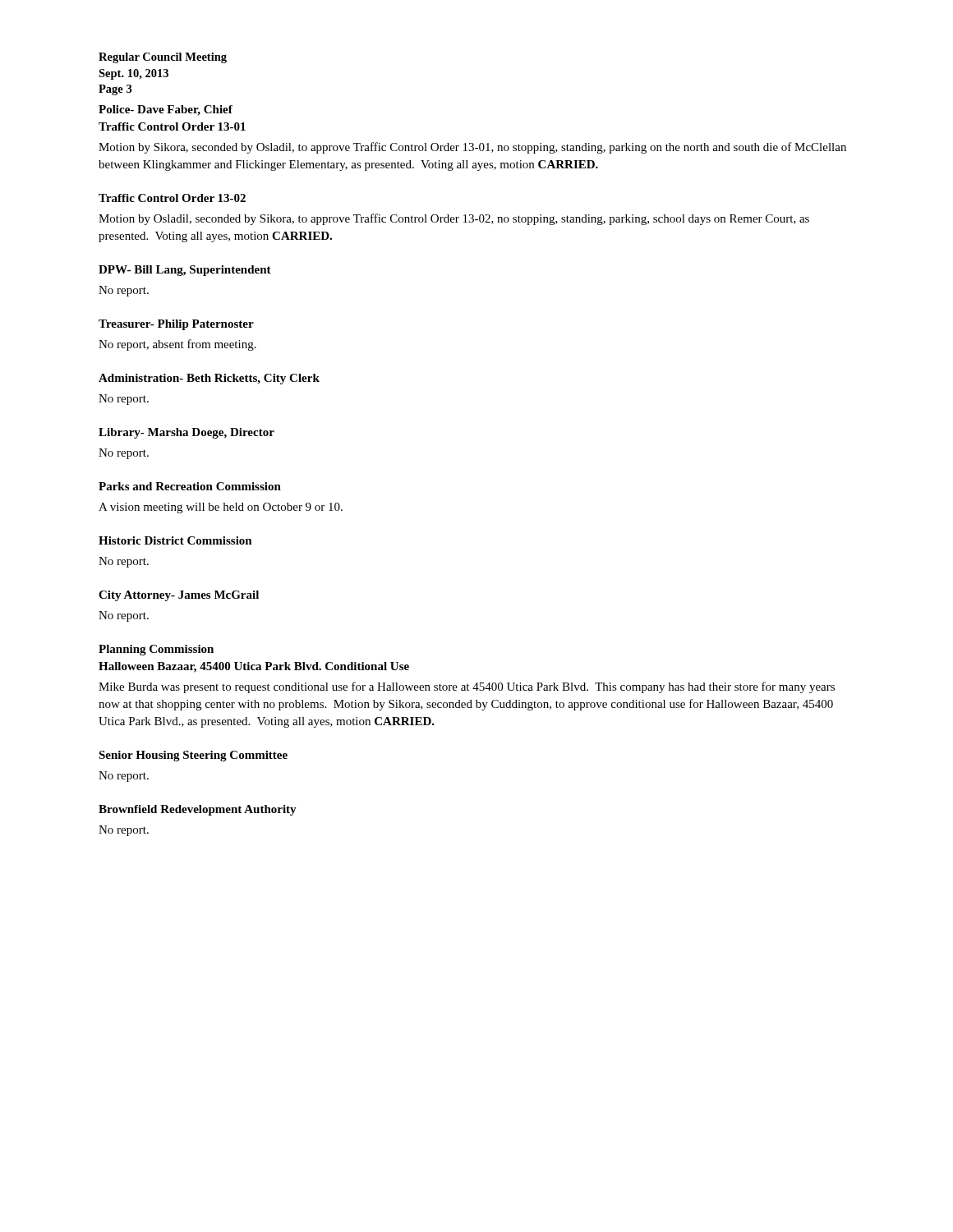This screenshot has width=953, height=1232.
Task: Select the text block starting "Administration- Beth Ricketts, City Clerk"
Action: point(209,379)
